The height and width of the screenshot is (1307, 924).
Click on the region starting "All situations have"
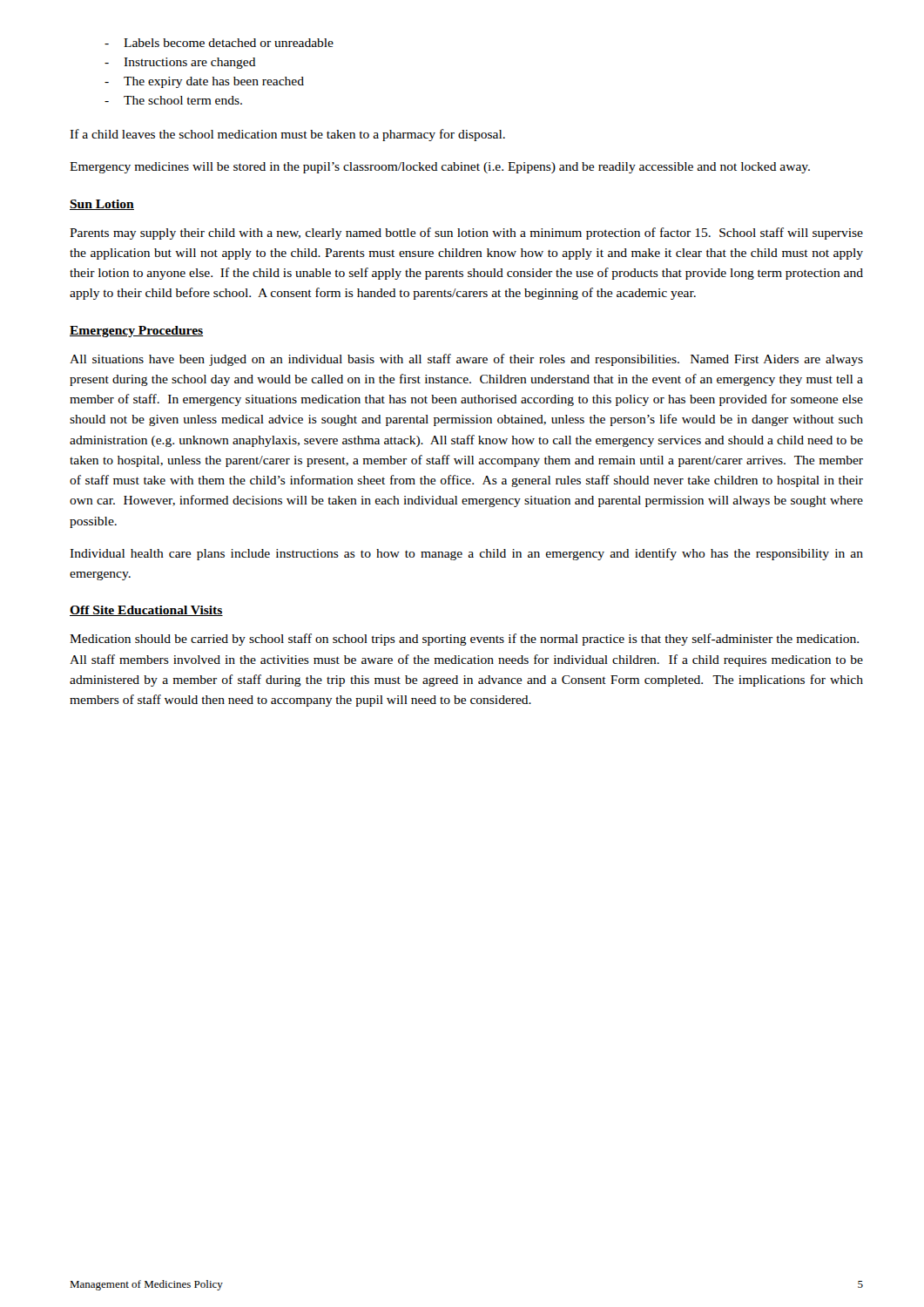(466, 439)
